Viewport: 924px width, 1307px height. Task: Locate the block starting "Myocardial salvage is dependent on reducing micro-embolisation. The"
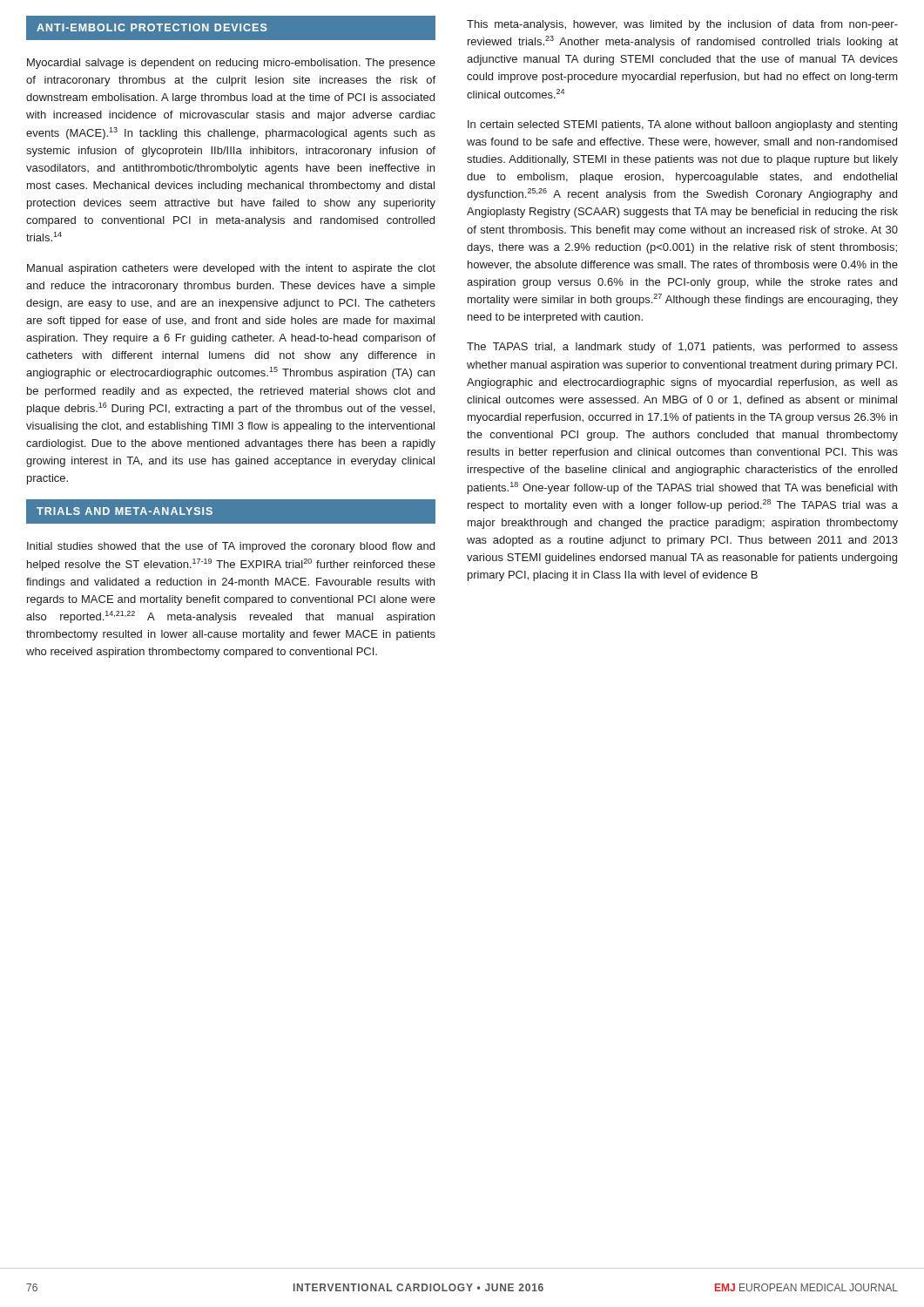click(231, 150)
